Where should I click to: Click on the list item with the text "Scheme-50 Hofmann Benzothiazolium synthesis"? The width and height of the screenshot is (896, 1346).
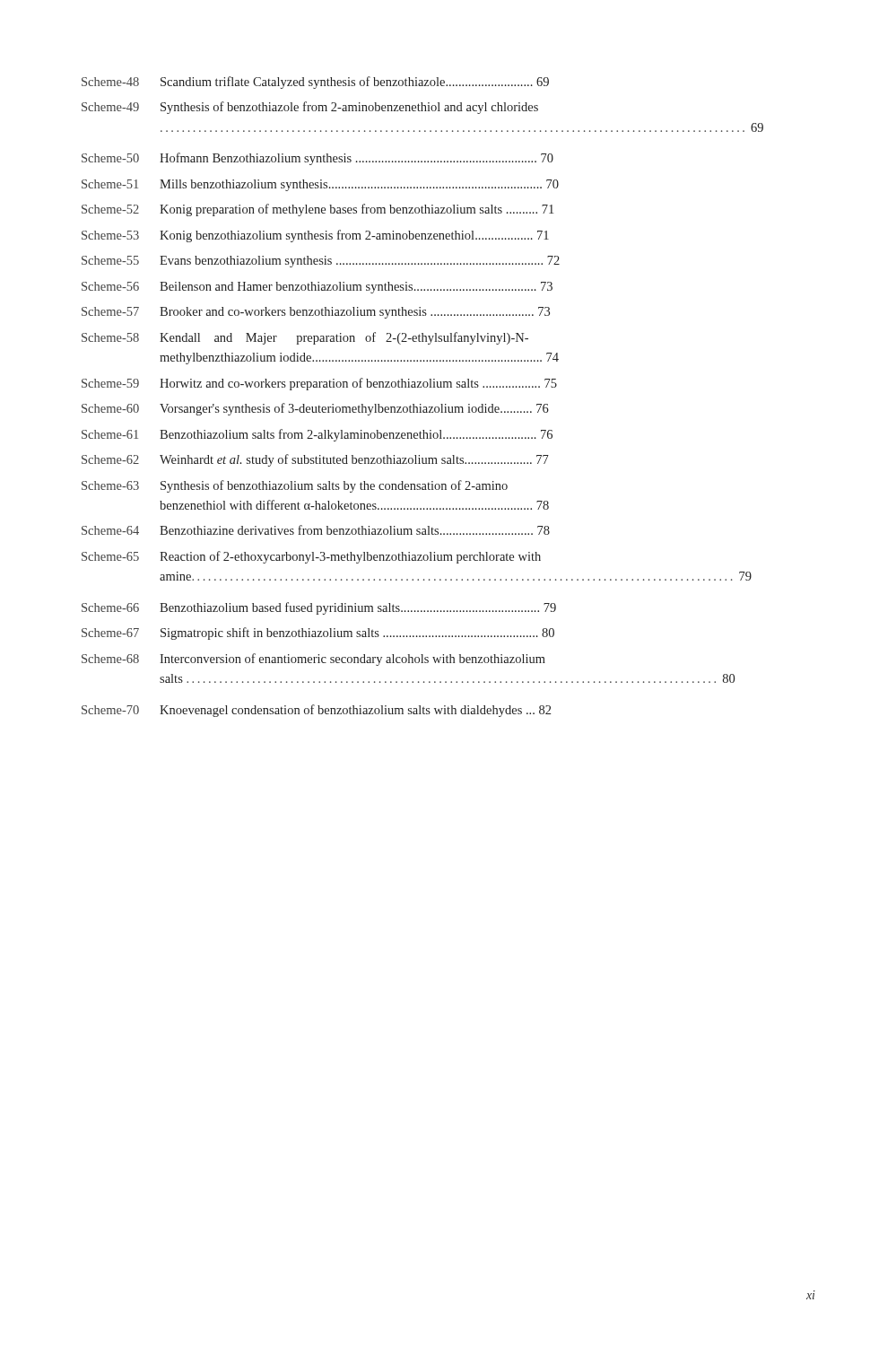[x=455, y=158]
